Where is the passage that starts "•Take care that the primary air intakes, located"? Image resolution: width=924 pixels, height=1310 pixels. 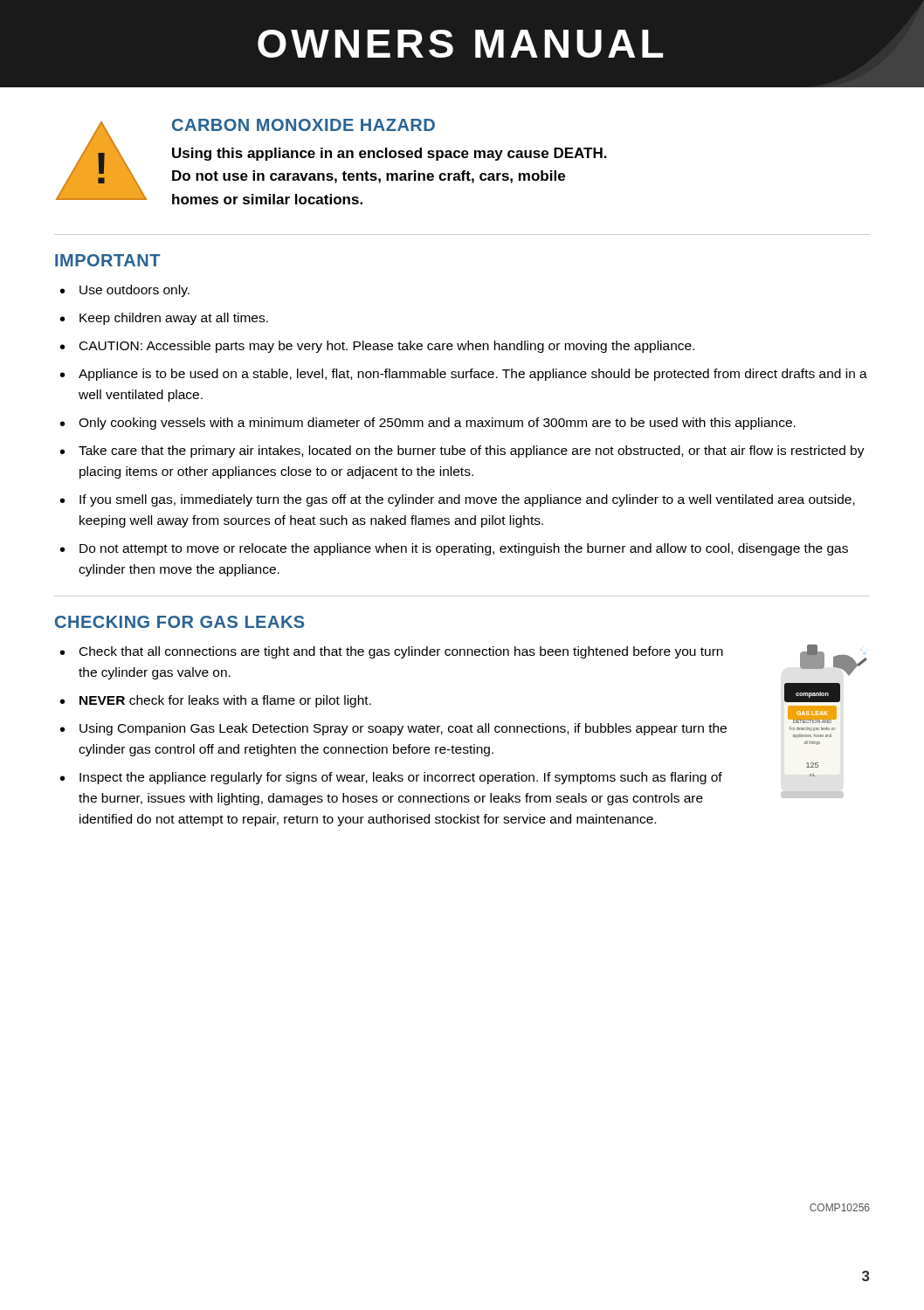[462, 459]
